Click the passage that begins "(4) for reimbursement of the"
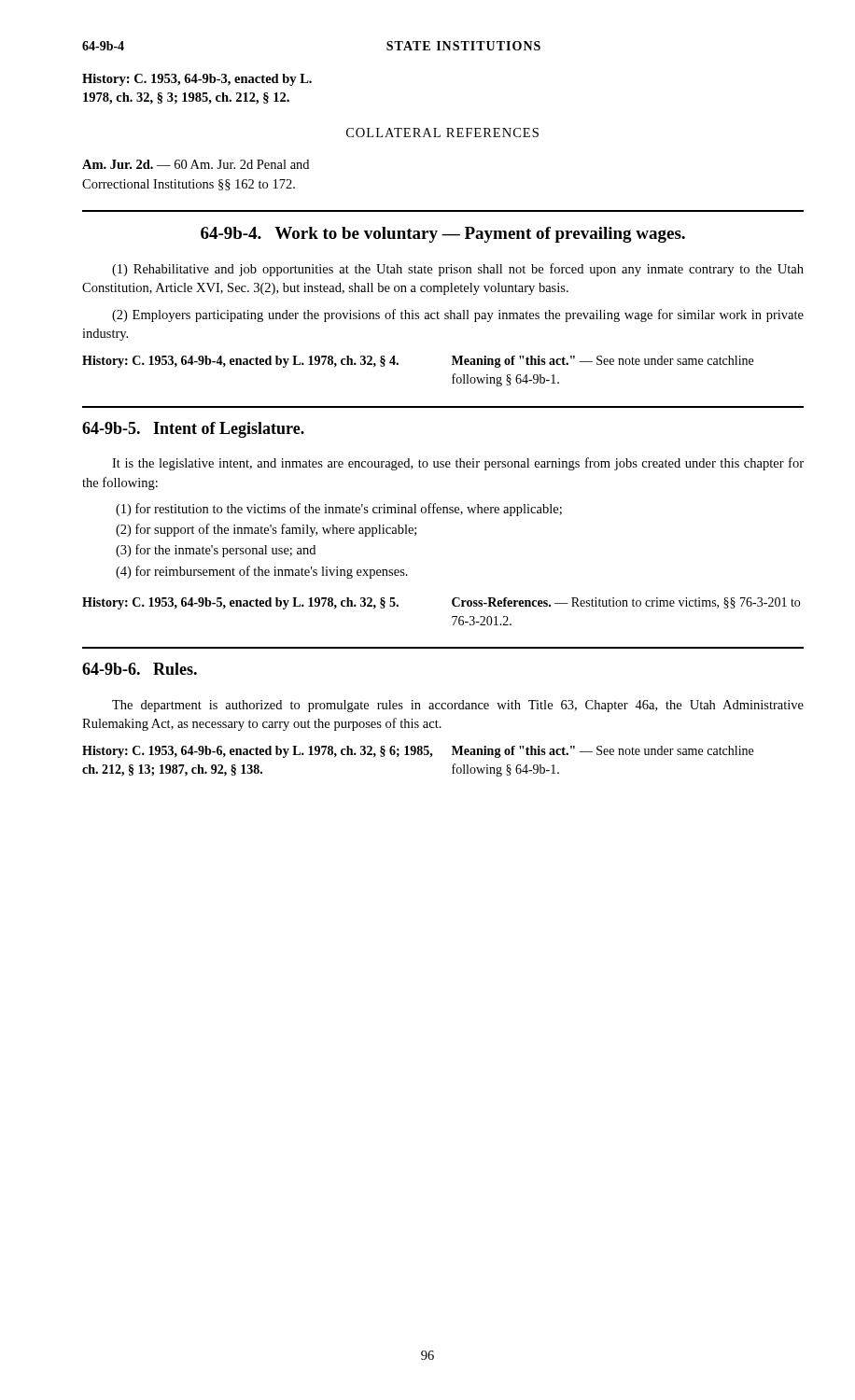 (x=262, y=571)
